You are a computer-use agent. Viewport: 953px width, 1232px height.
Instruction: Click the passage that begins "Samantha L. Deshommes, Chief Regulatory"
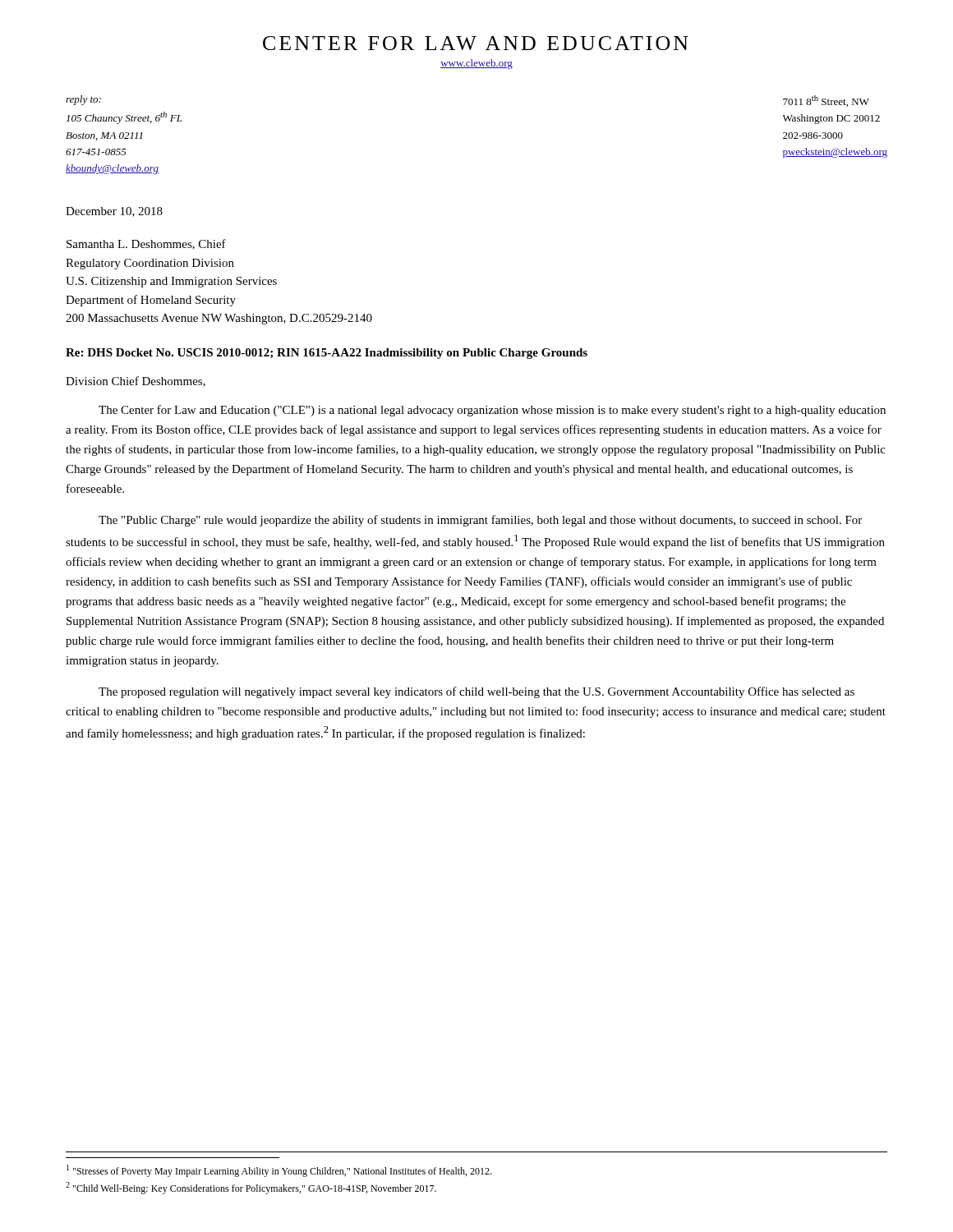pos(219,281)
